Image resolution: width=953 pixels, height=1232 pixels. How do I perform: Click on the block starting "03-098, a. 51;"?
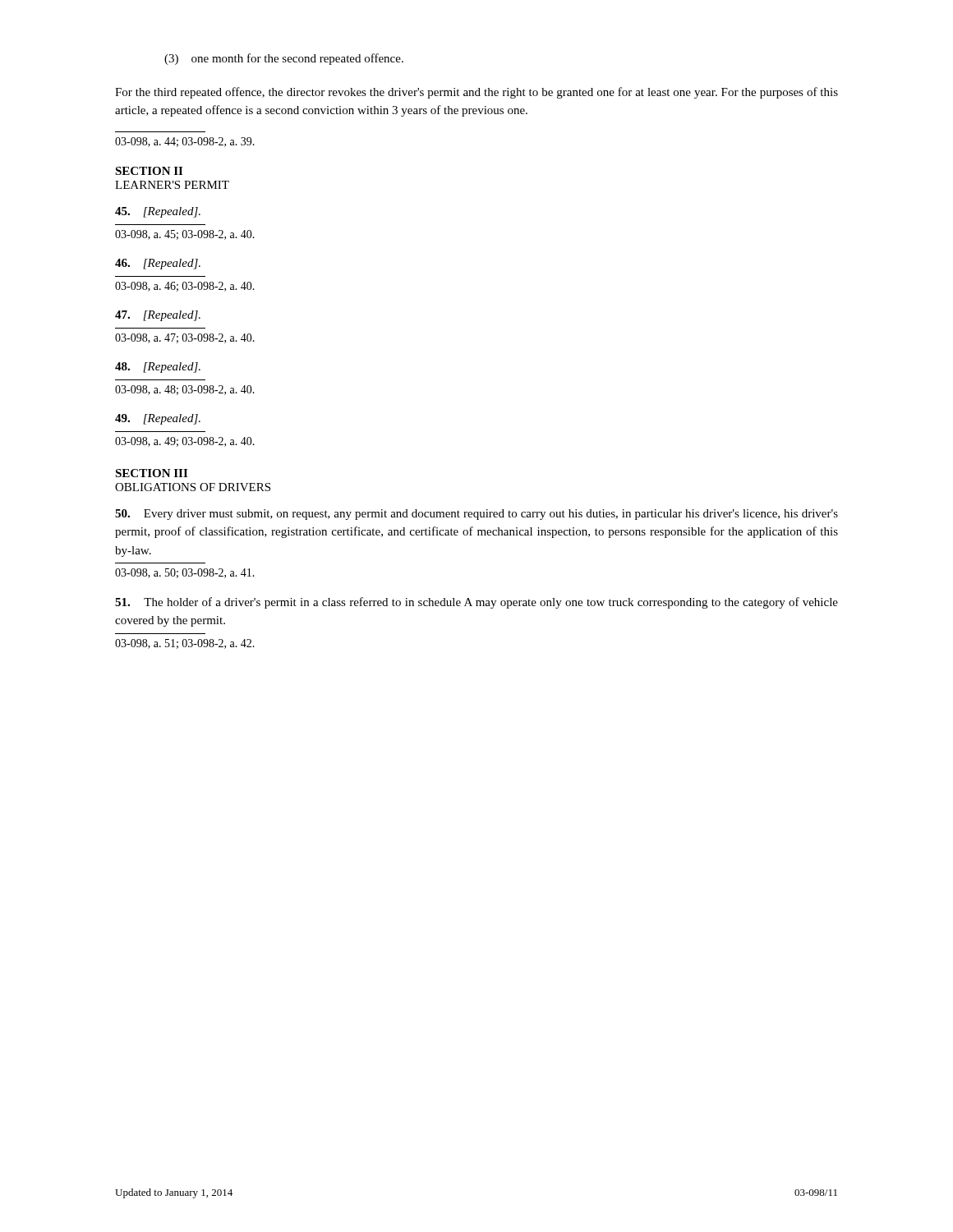point(185,644)
